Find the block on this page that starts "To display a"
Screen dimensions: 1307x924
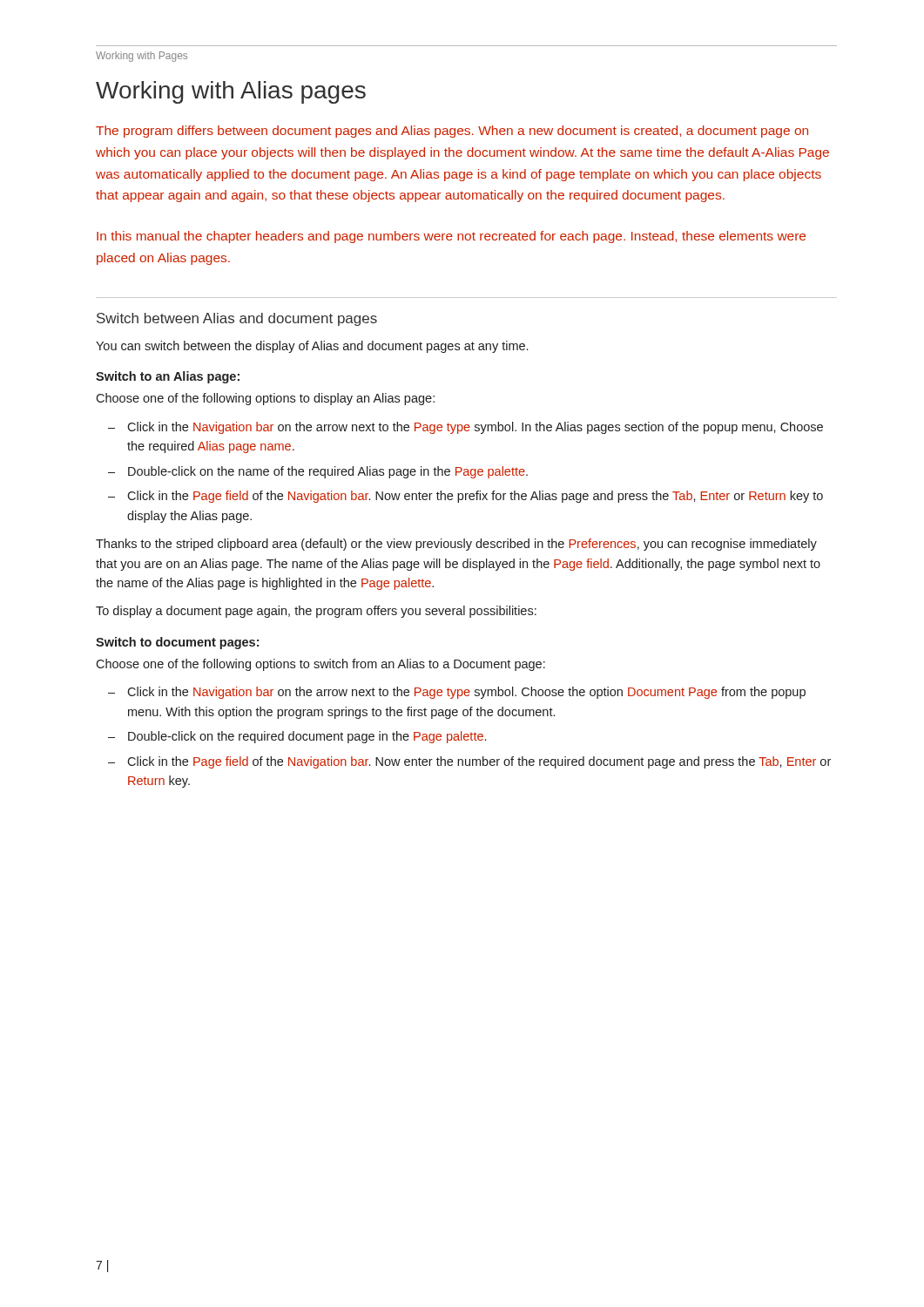pyautogui.click(x=316, y=611)
